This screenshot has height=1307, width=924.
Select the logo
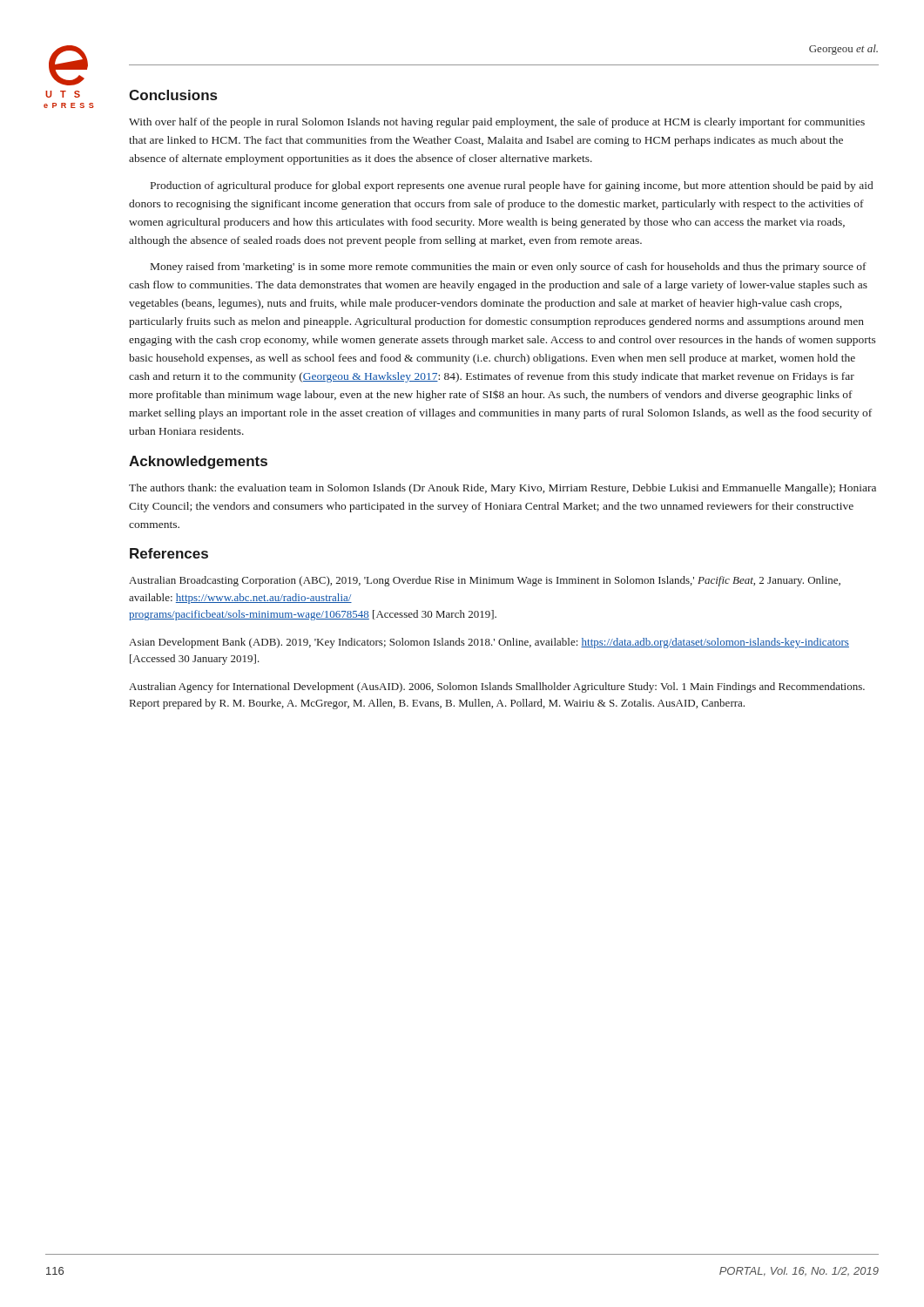pyautogui.click(x=72, y=77)
